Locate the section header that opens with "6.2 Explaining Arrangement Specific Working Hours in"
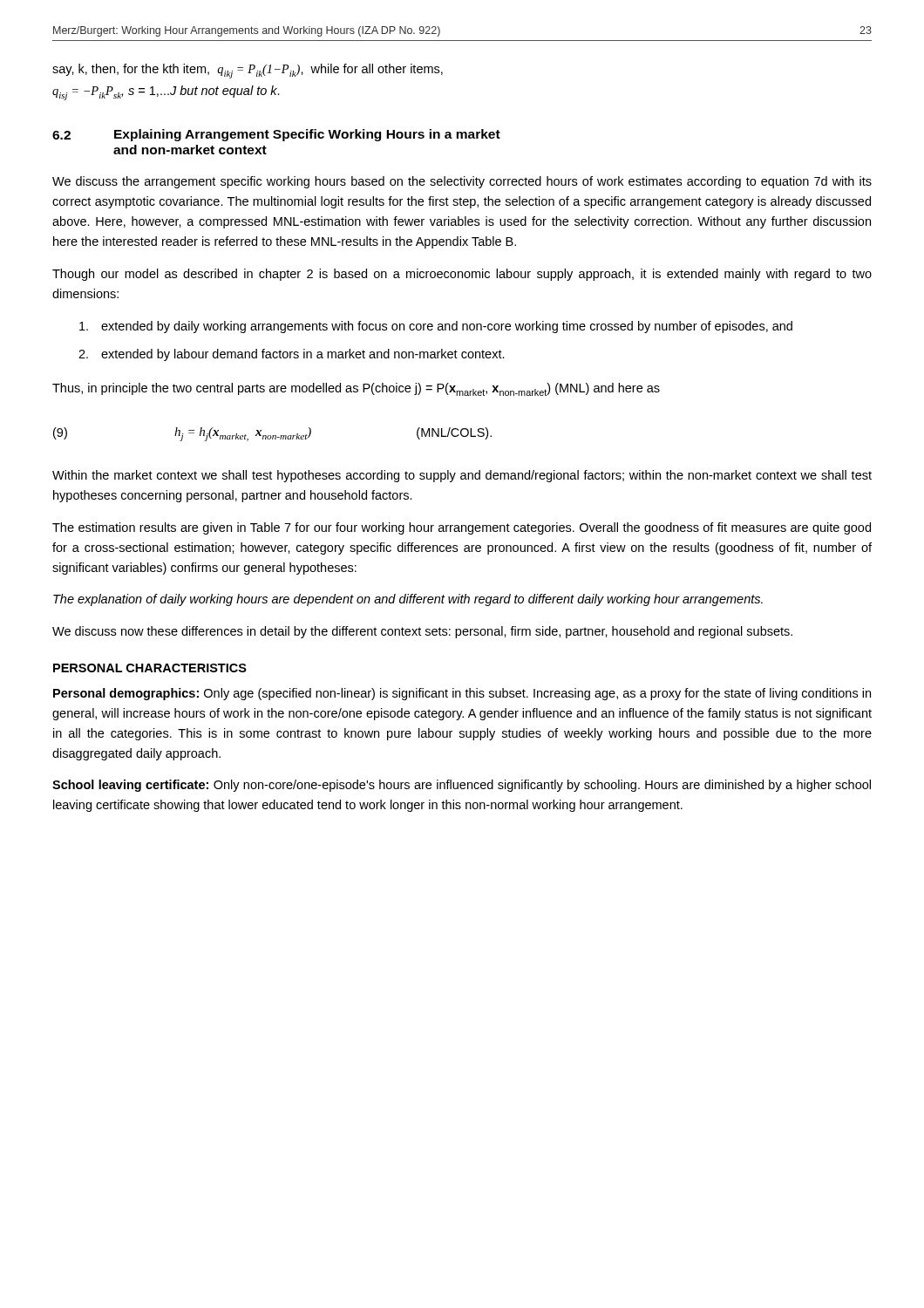This screenshot has height=1308, width=924. [x=276, y=143]
